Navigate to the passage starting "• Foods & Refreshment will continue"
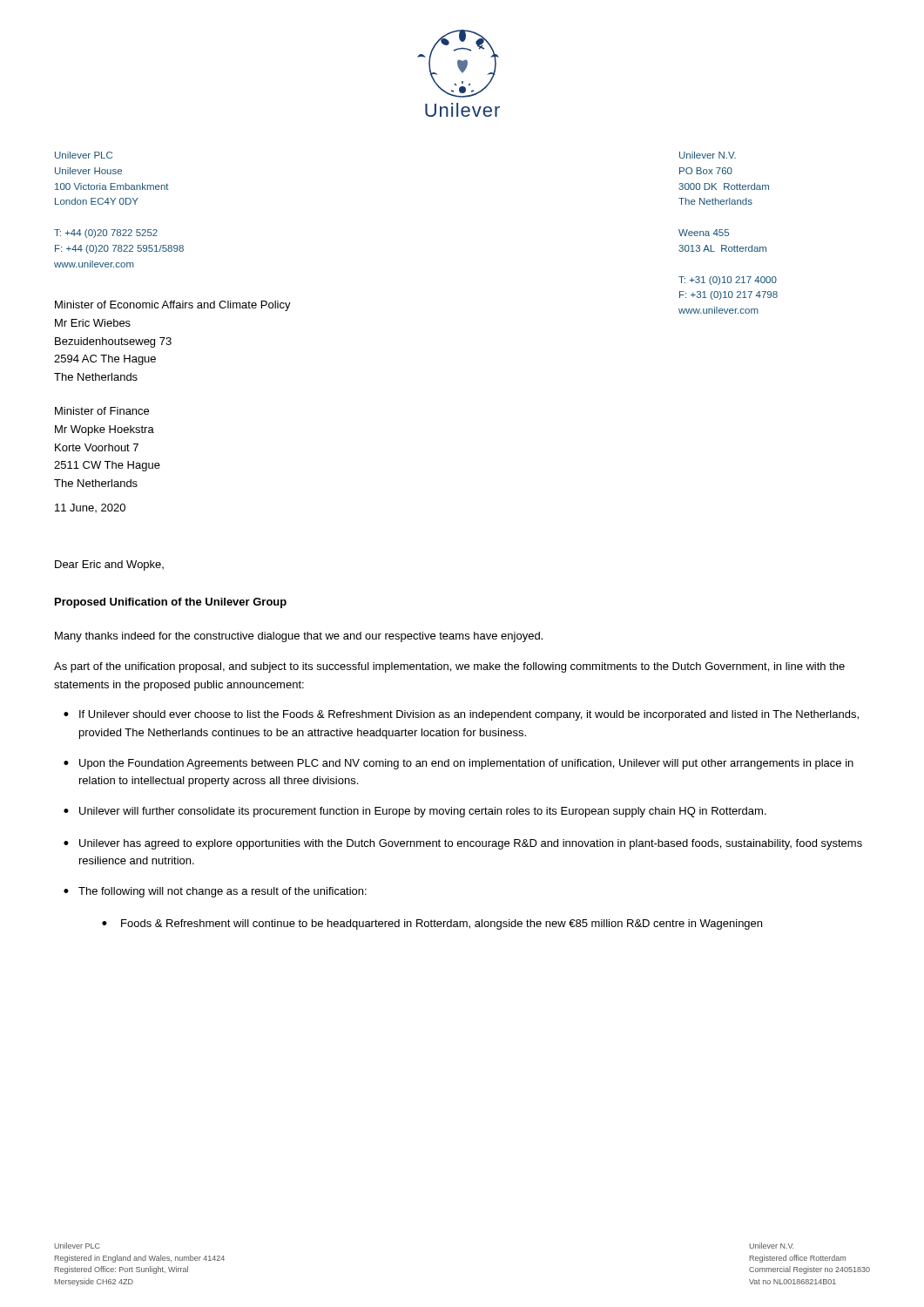 pyautogui.click(x=479, y=924)
